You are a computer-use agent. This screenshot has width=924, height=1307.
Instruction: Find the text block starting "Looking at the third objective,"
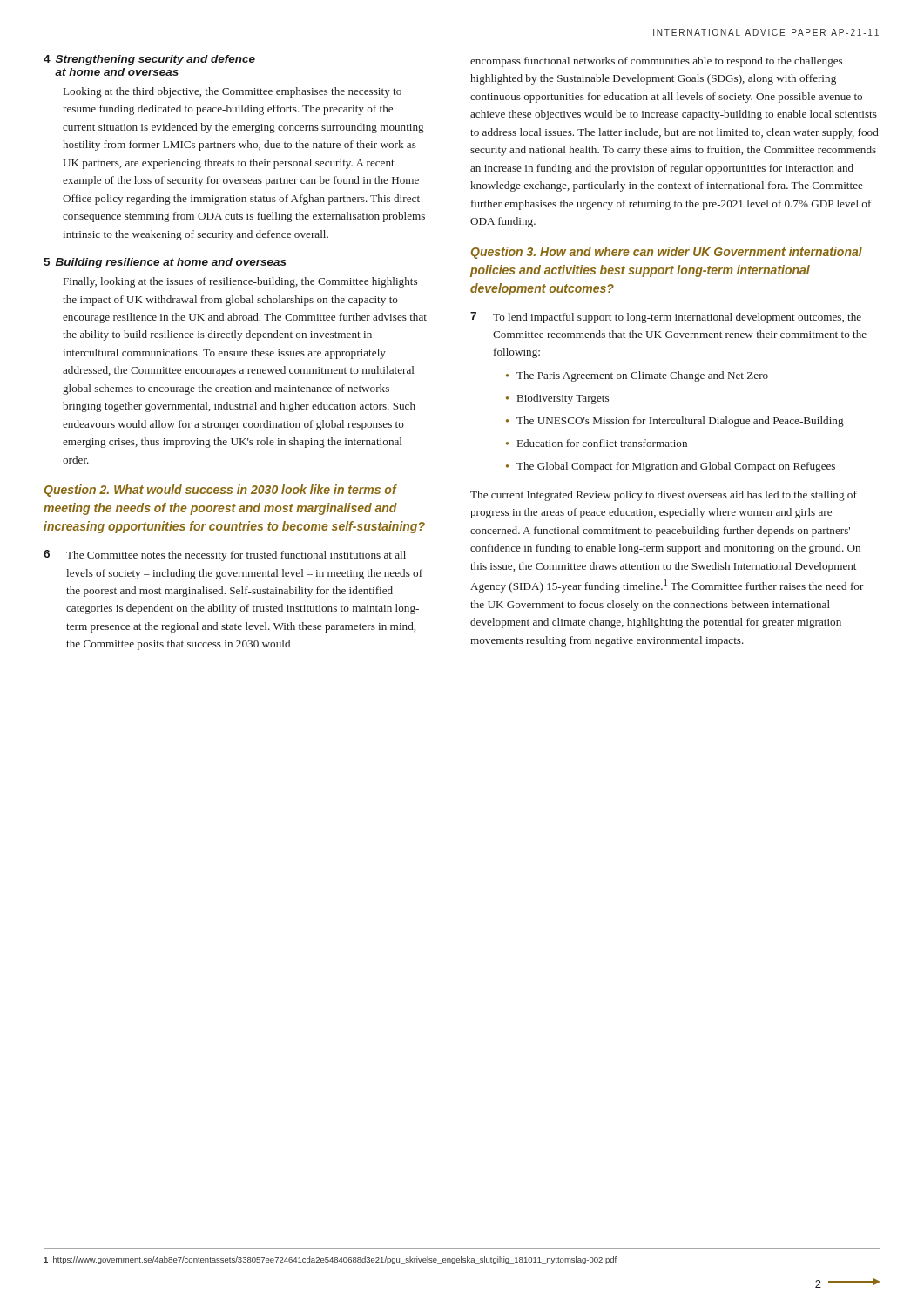point(244,162)
